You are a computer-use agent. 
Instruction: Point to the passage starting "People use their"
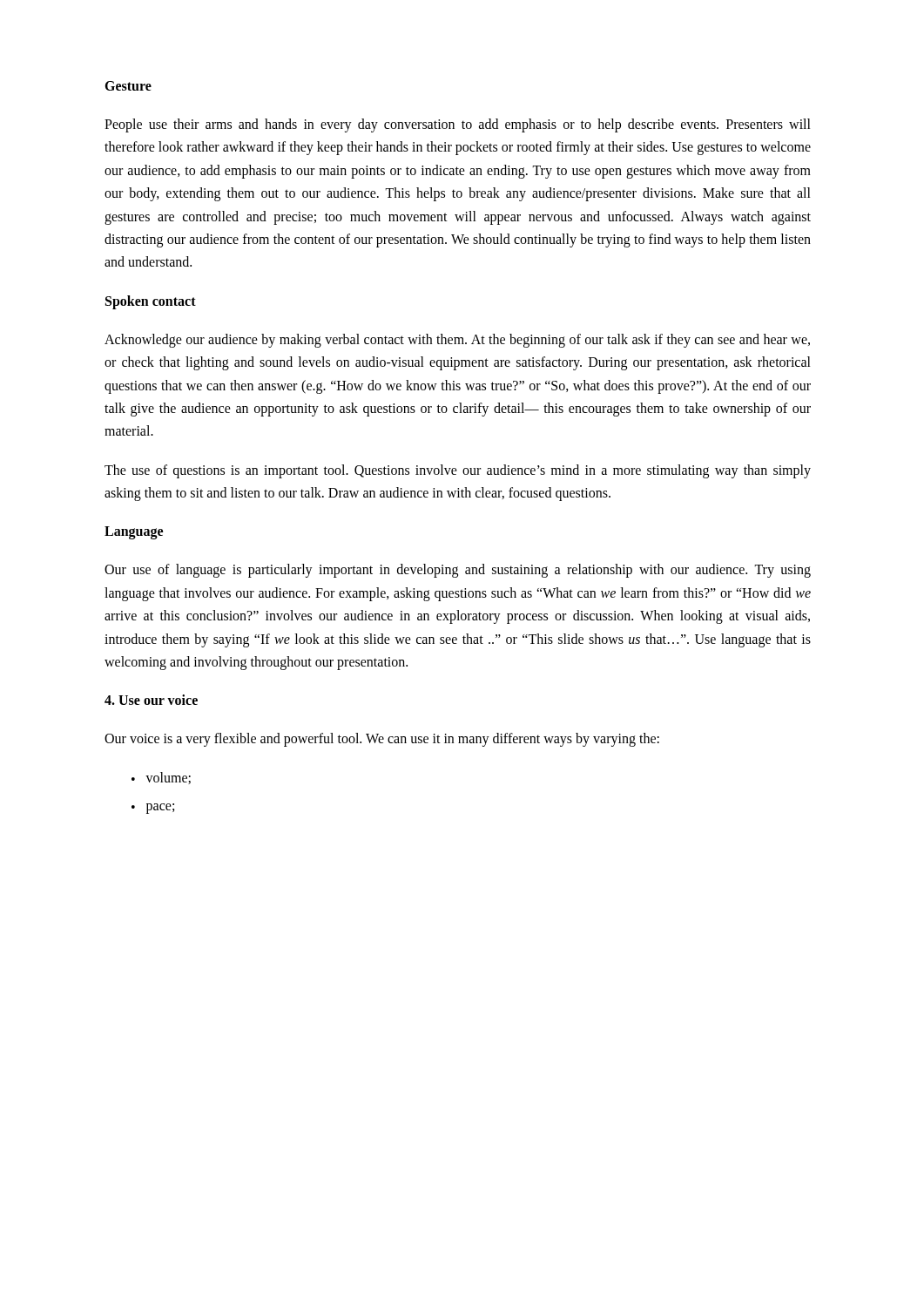point(458,193)
